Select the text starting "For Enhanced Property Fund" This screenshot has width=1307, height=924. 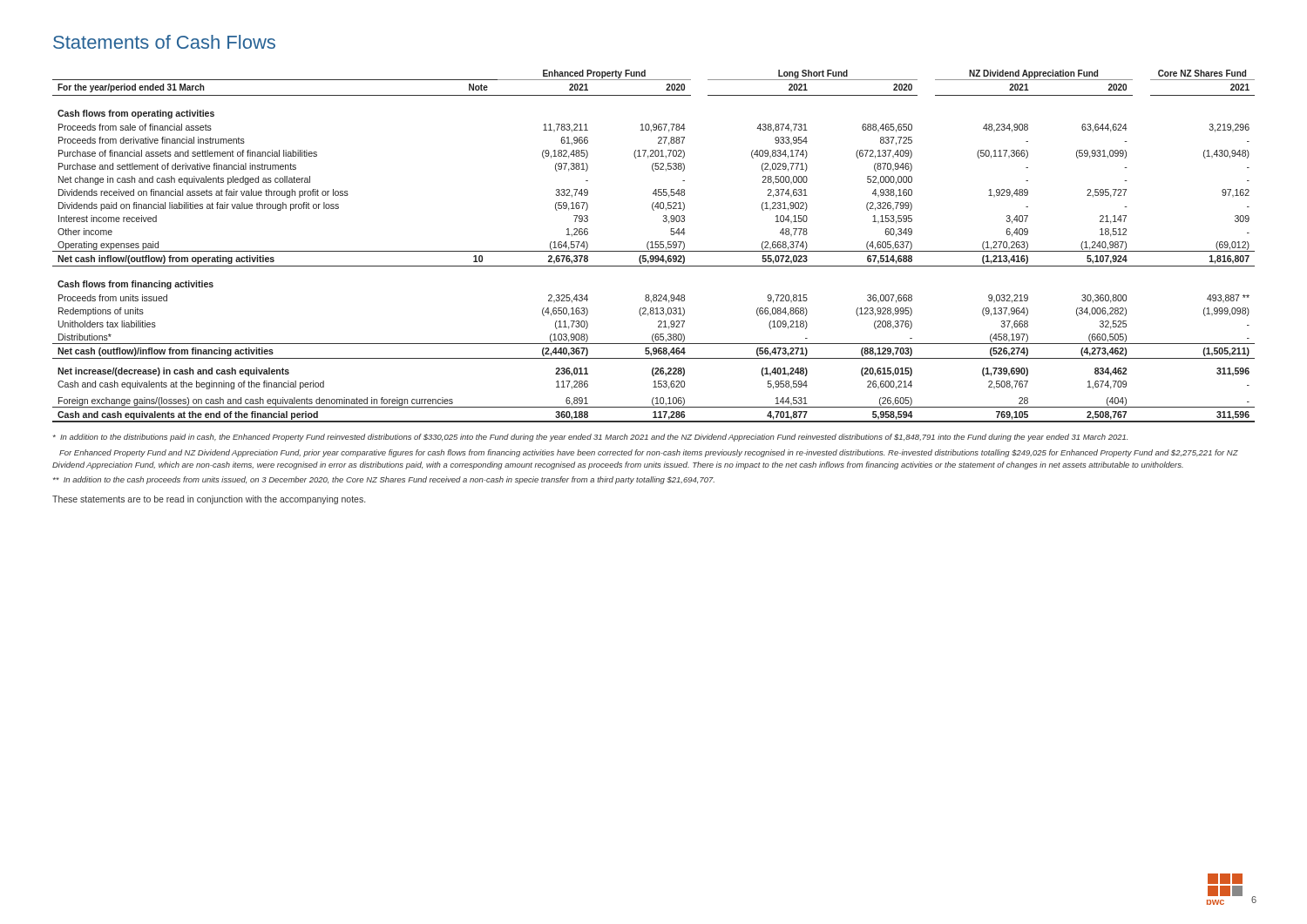[645, 458]
